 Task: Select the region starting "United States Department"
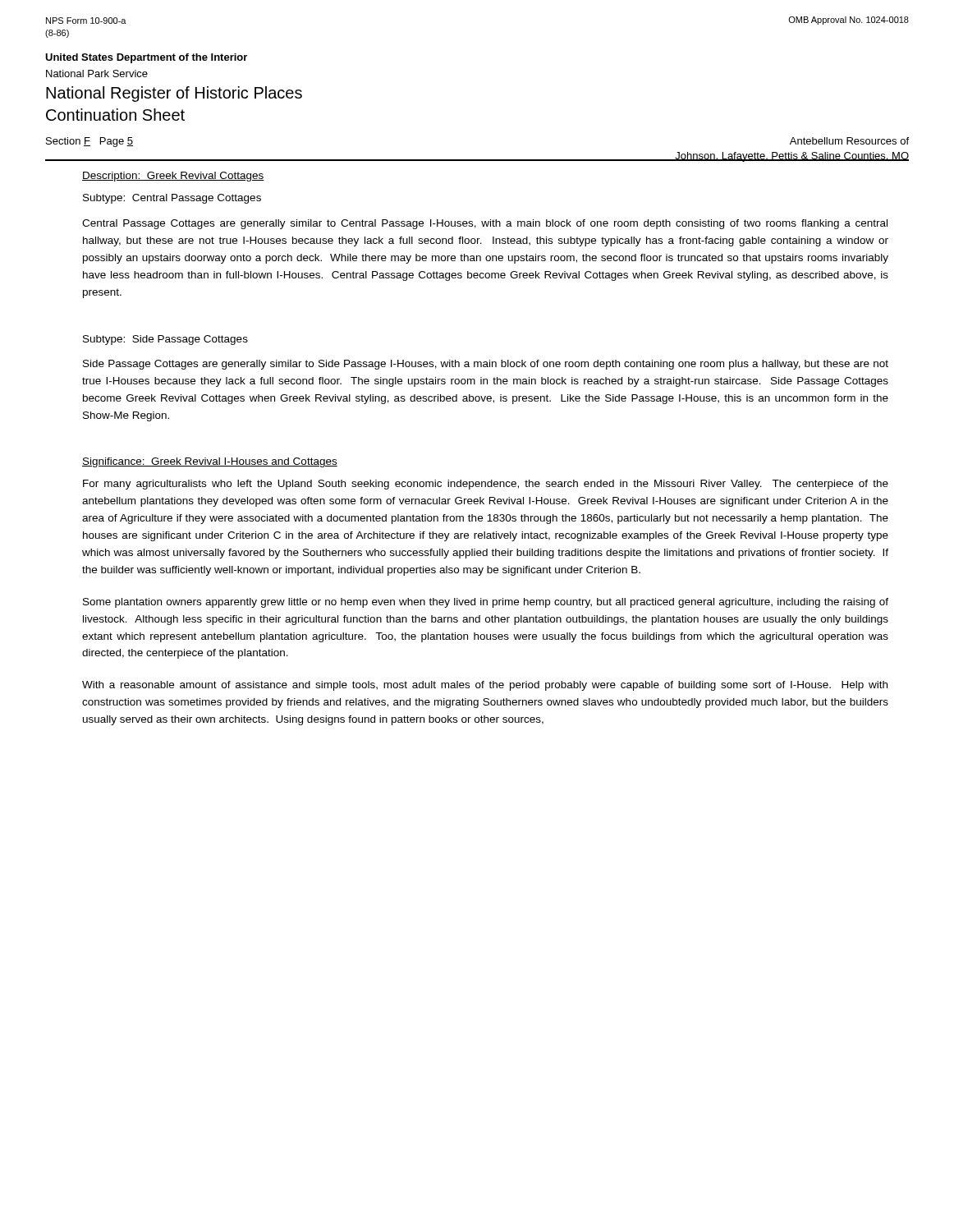click(146, 65)
